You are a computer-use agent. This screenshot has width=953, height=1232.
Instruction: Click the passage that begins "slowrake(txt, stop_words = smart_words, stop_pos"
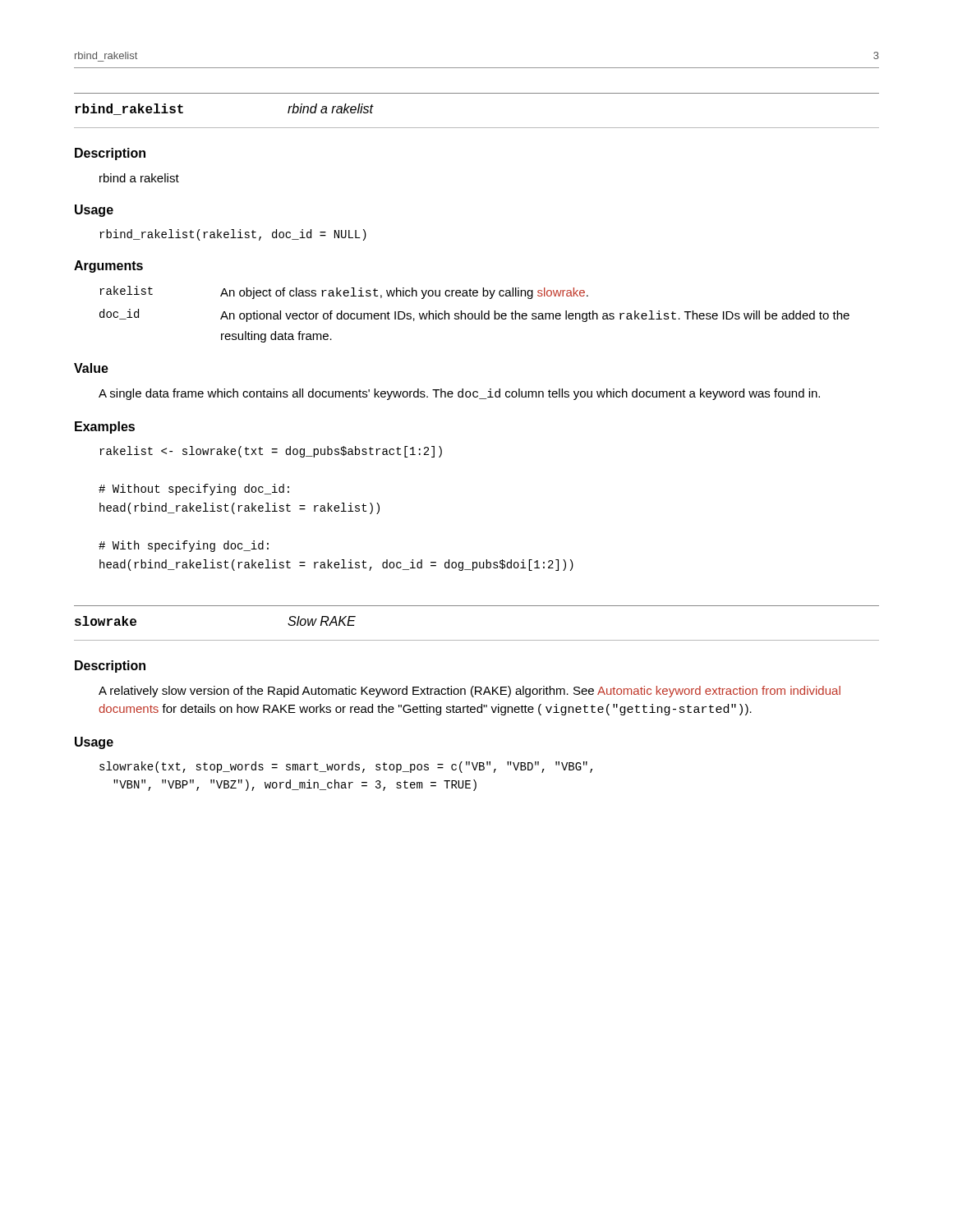click(x=347, y=776)
